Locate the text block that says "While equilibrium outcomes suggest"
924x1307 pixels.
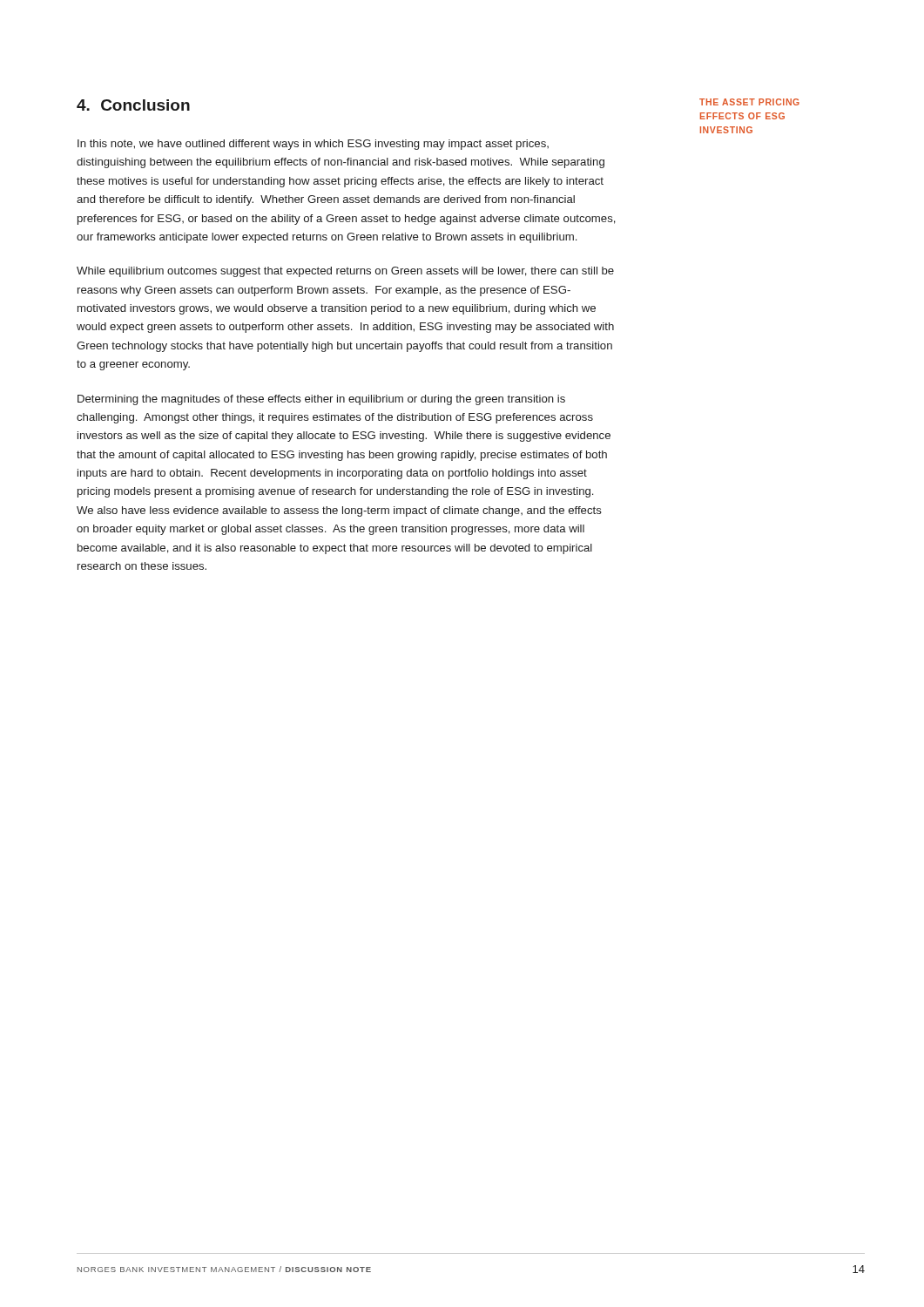pos(345,317)
